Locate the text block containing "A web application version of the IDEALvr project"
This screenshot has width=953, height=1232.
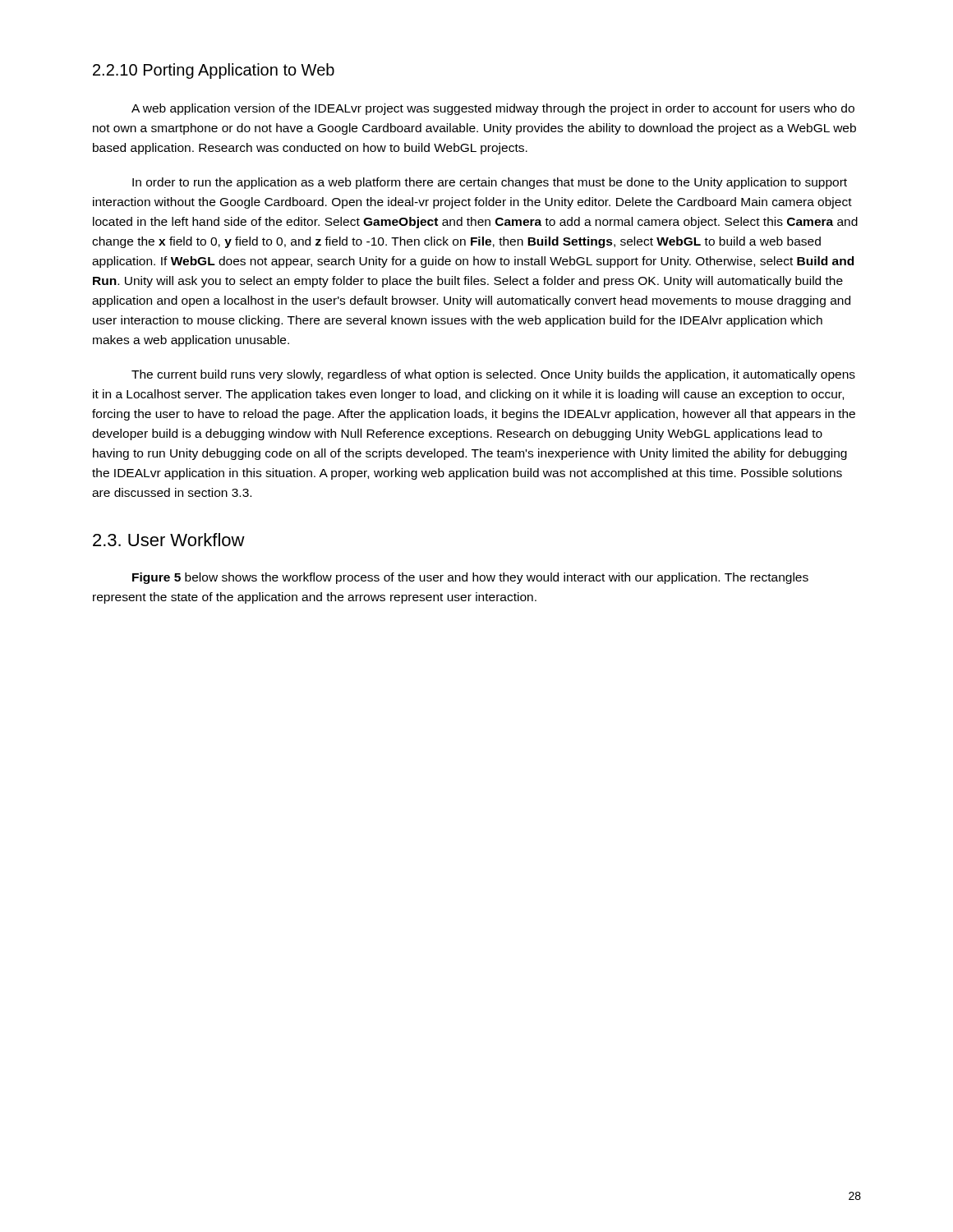pyautogui.click(x=476, y=128)
